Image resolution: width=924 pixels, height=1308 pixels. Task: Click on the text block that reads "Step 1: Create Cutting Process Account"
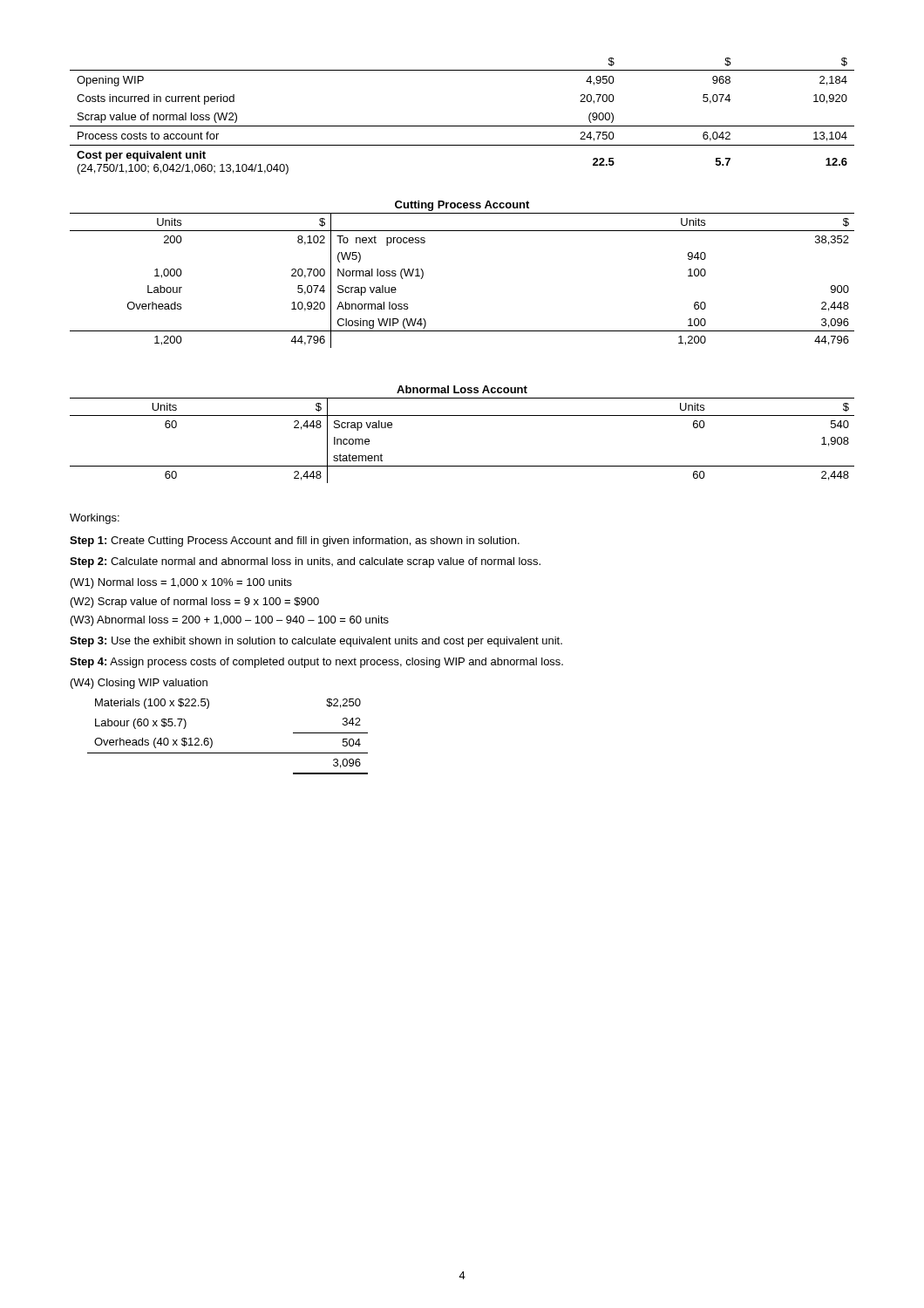(x=295, y=540)
